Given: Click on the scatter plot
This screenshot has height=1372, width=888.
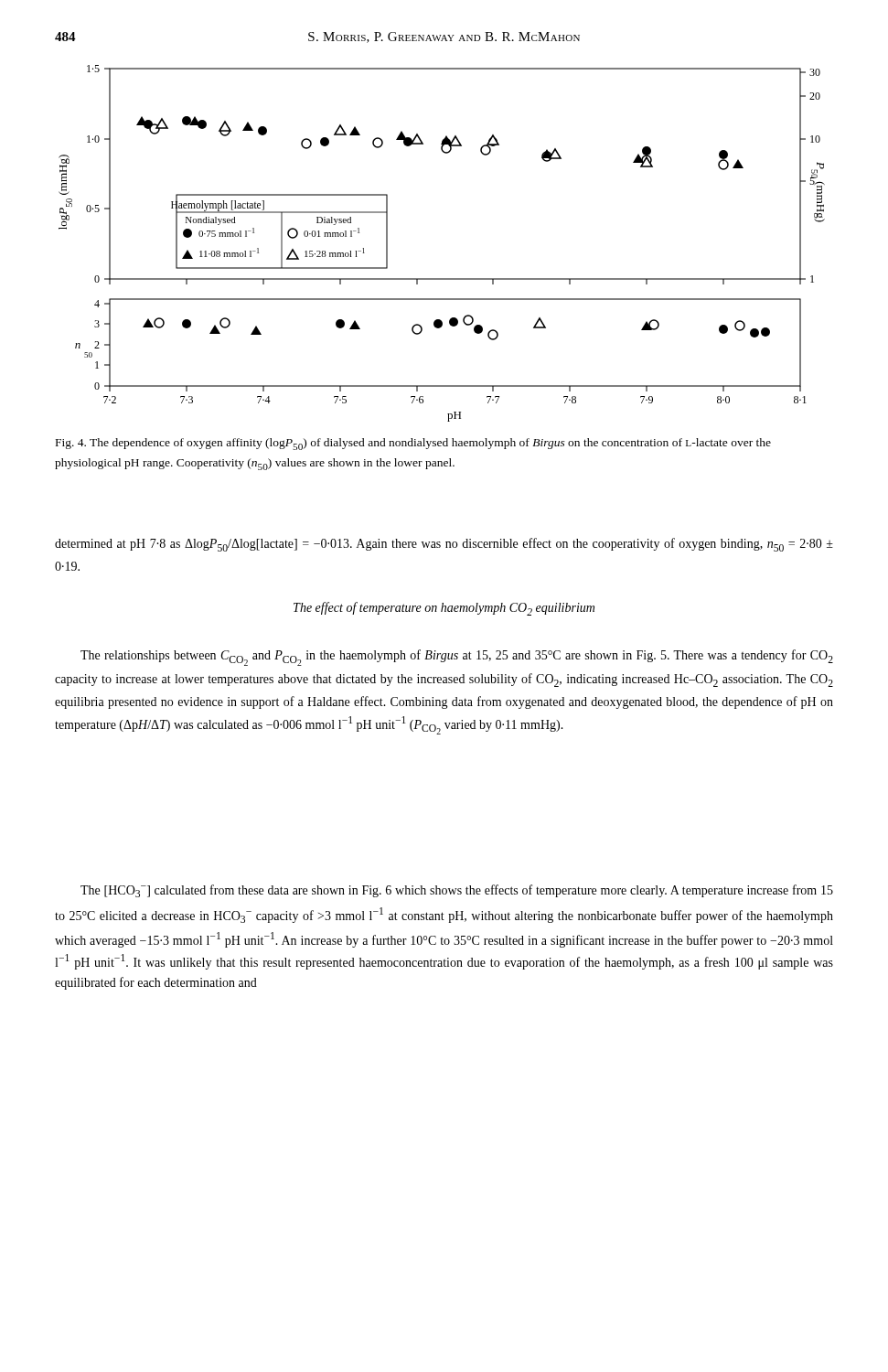Looking at the screenshot, I should tap(446, 242).
